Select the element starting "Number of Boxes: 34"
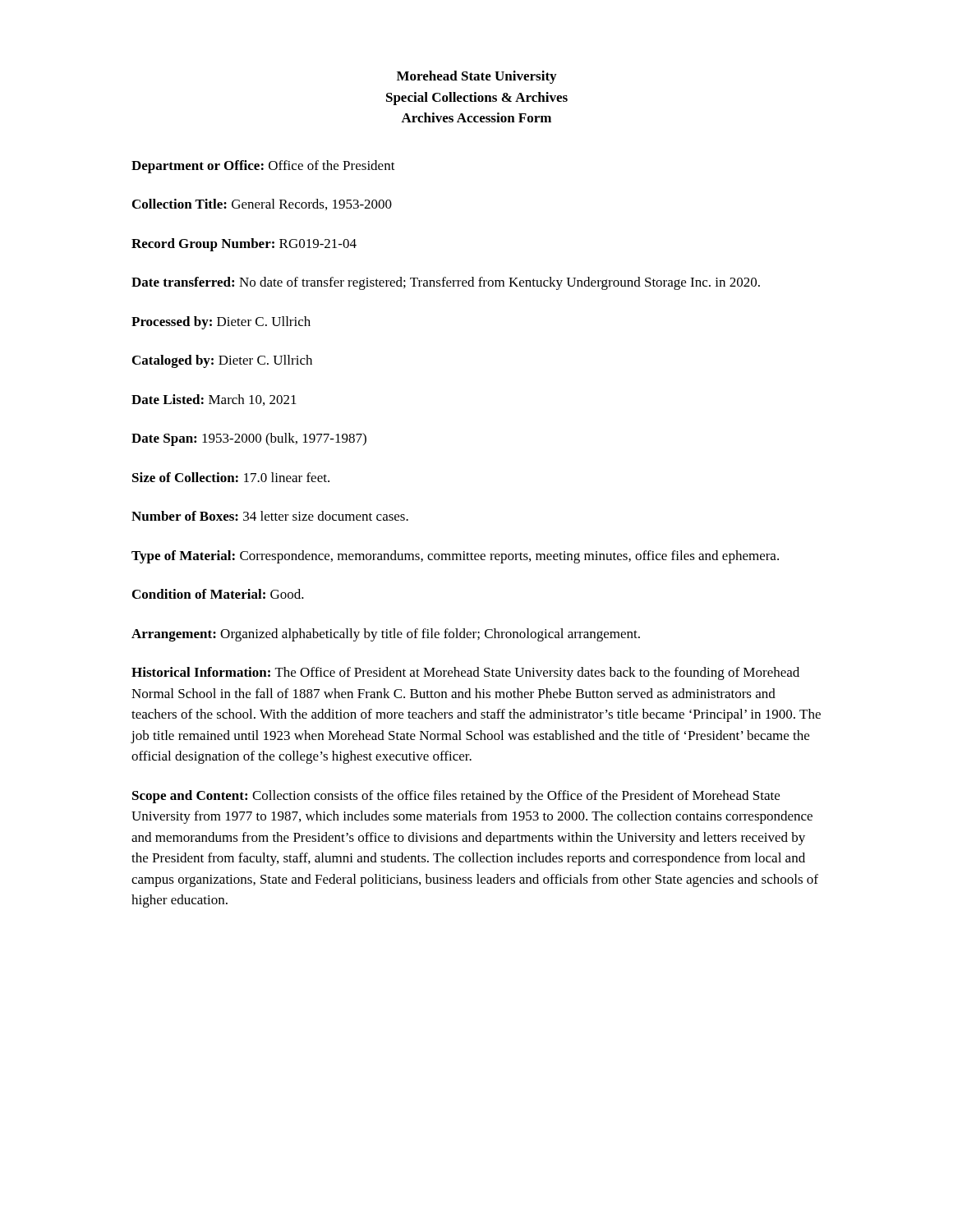953x1232 pixels. [270, 516]
